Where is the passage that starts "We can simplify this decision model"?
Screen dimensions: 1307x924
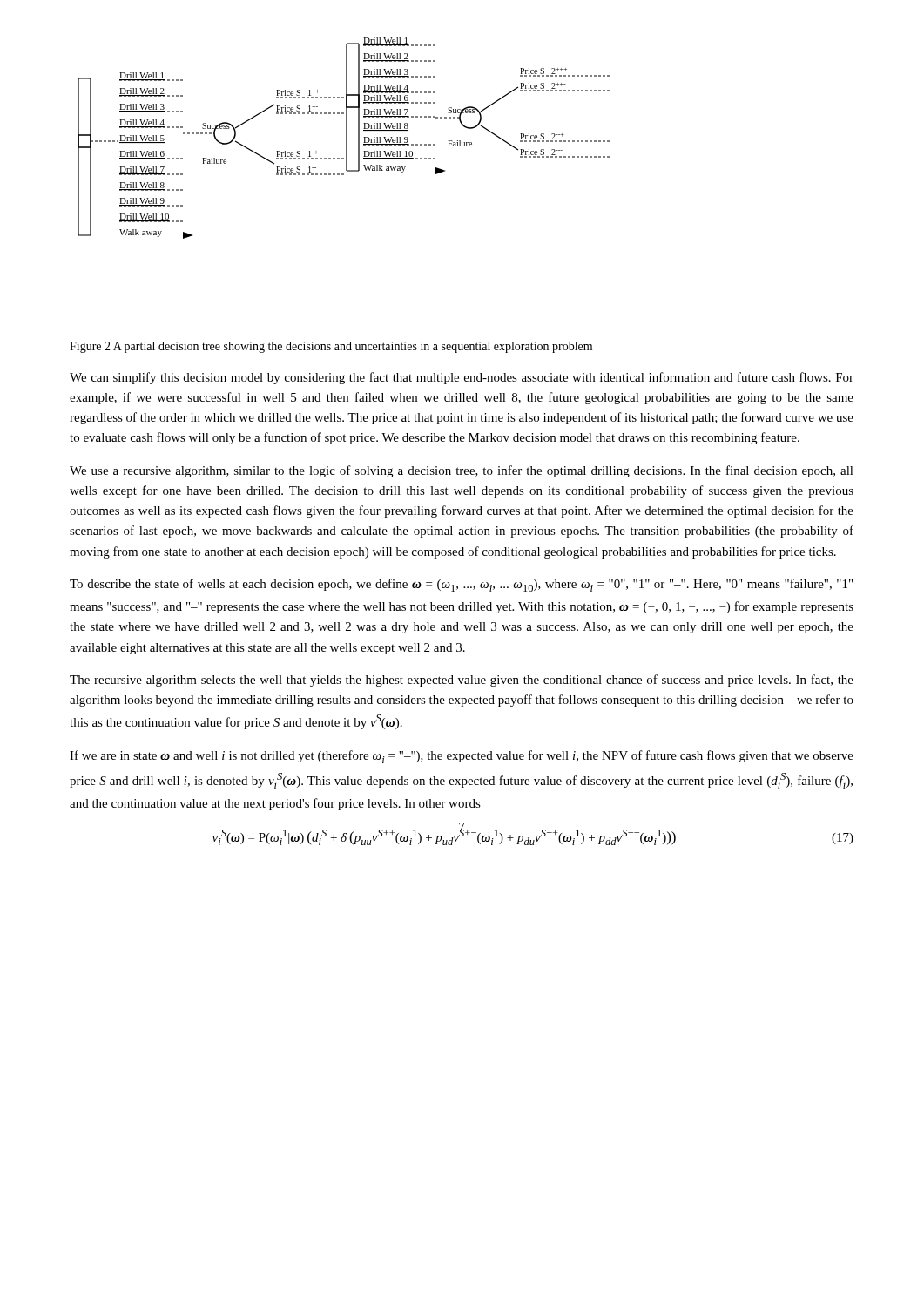462,407
